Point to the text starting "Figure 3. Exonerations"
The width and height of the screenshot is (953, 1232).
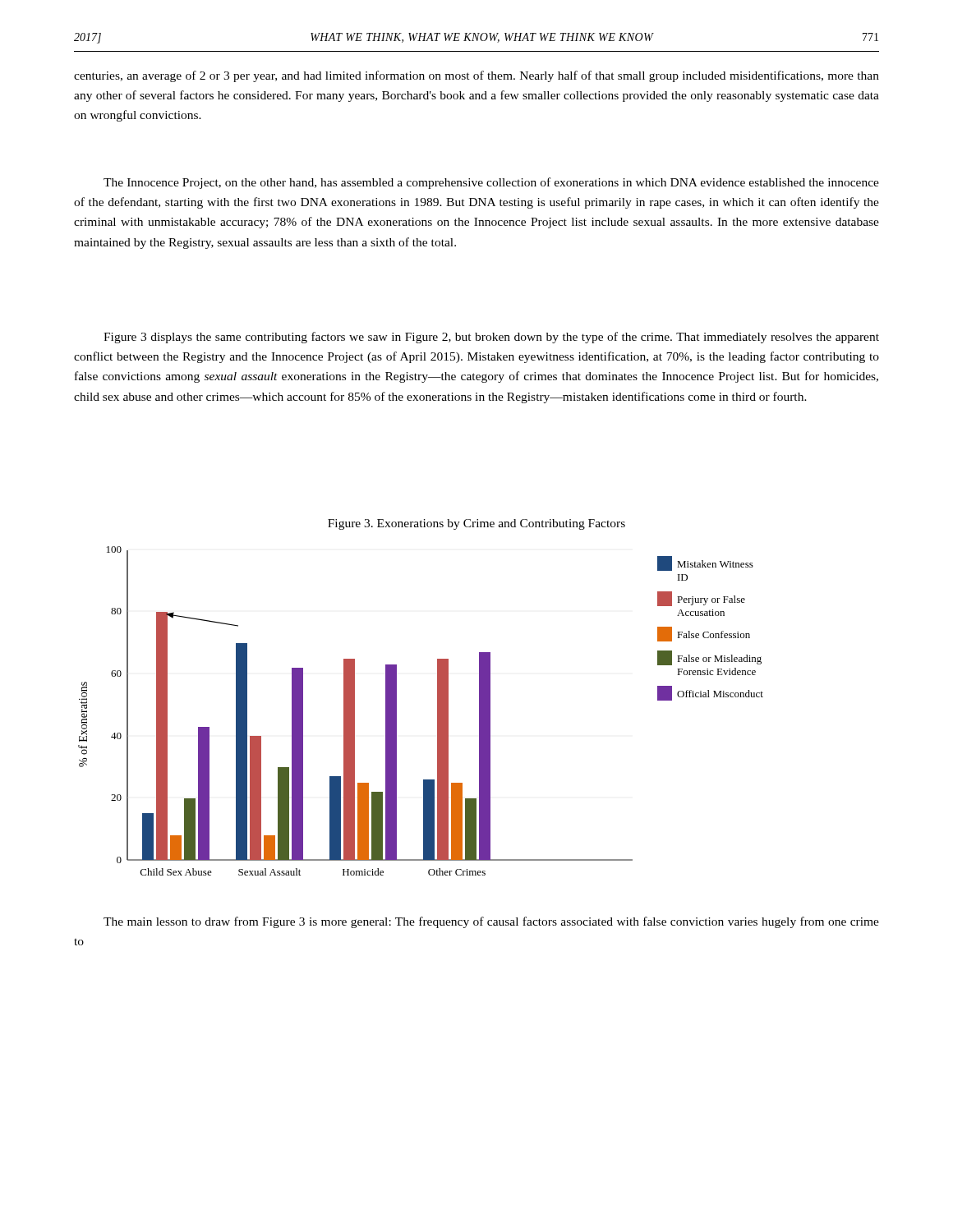point(476,523)
